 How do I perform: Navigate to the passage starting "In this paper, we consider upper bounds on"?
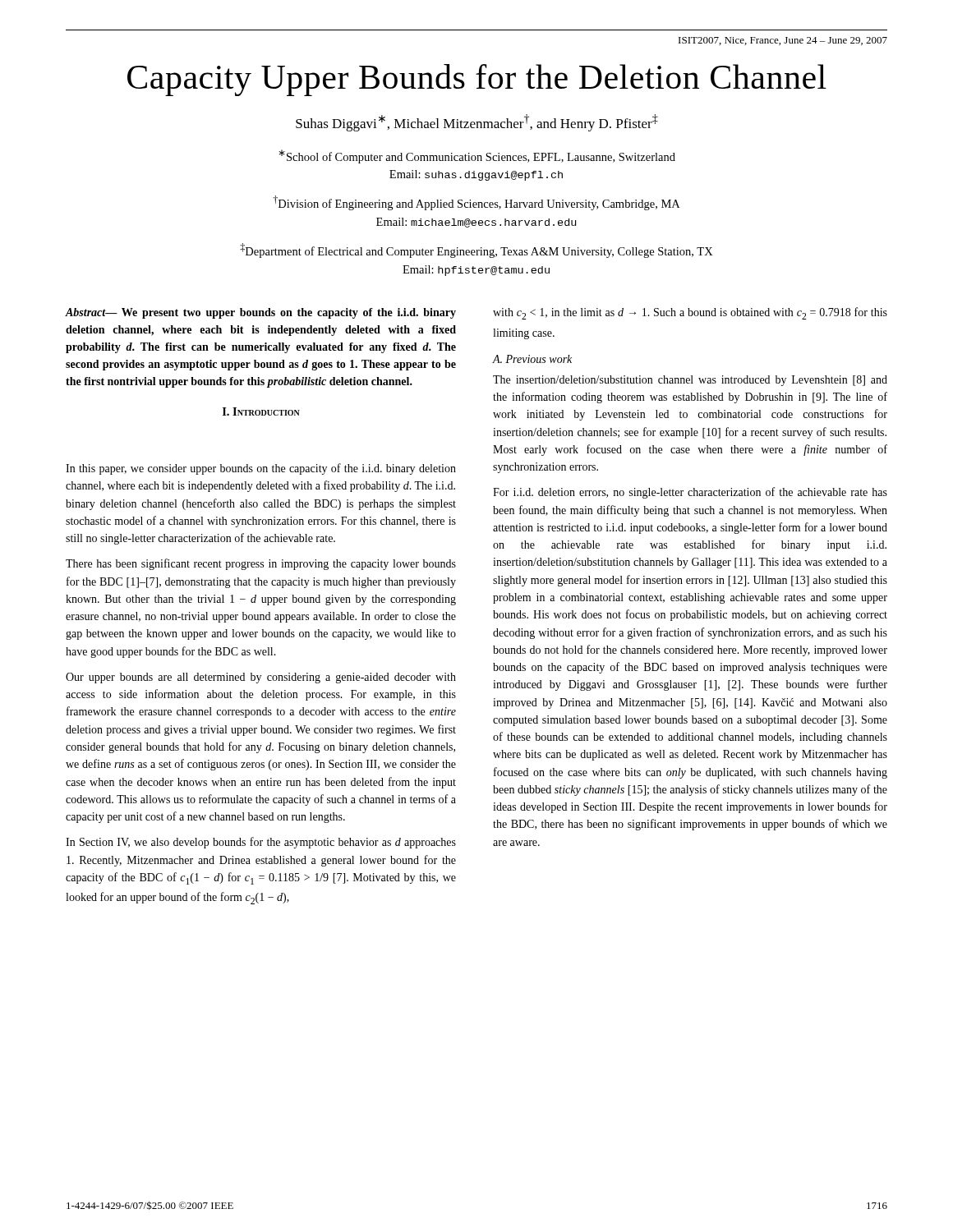[261, 503]
